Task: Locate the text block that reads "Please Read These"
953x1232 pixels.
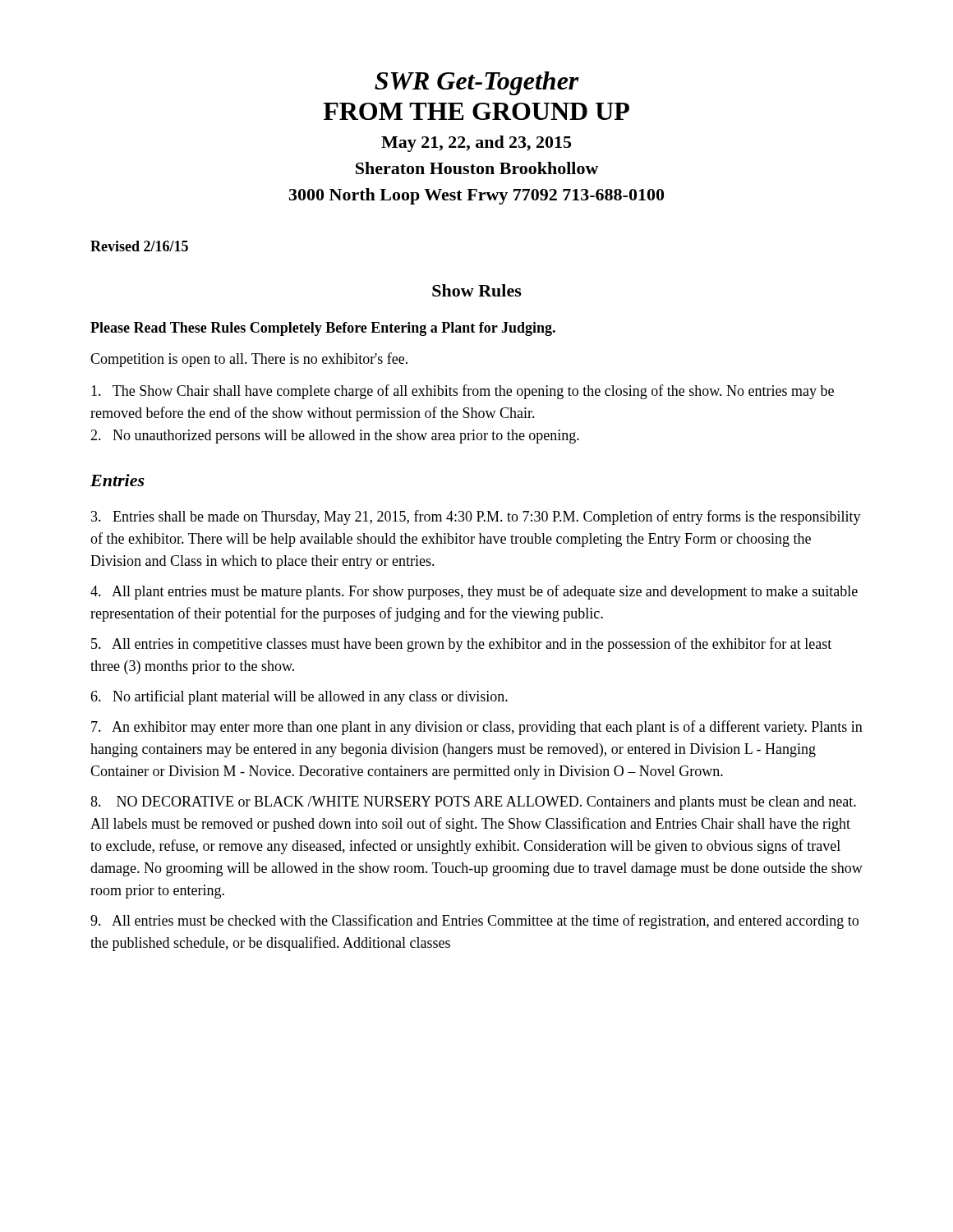Action: click(323, 328)
